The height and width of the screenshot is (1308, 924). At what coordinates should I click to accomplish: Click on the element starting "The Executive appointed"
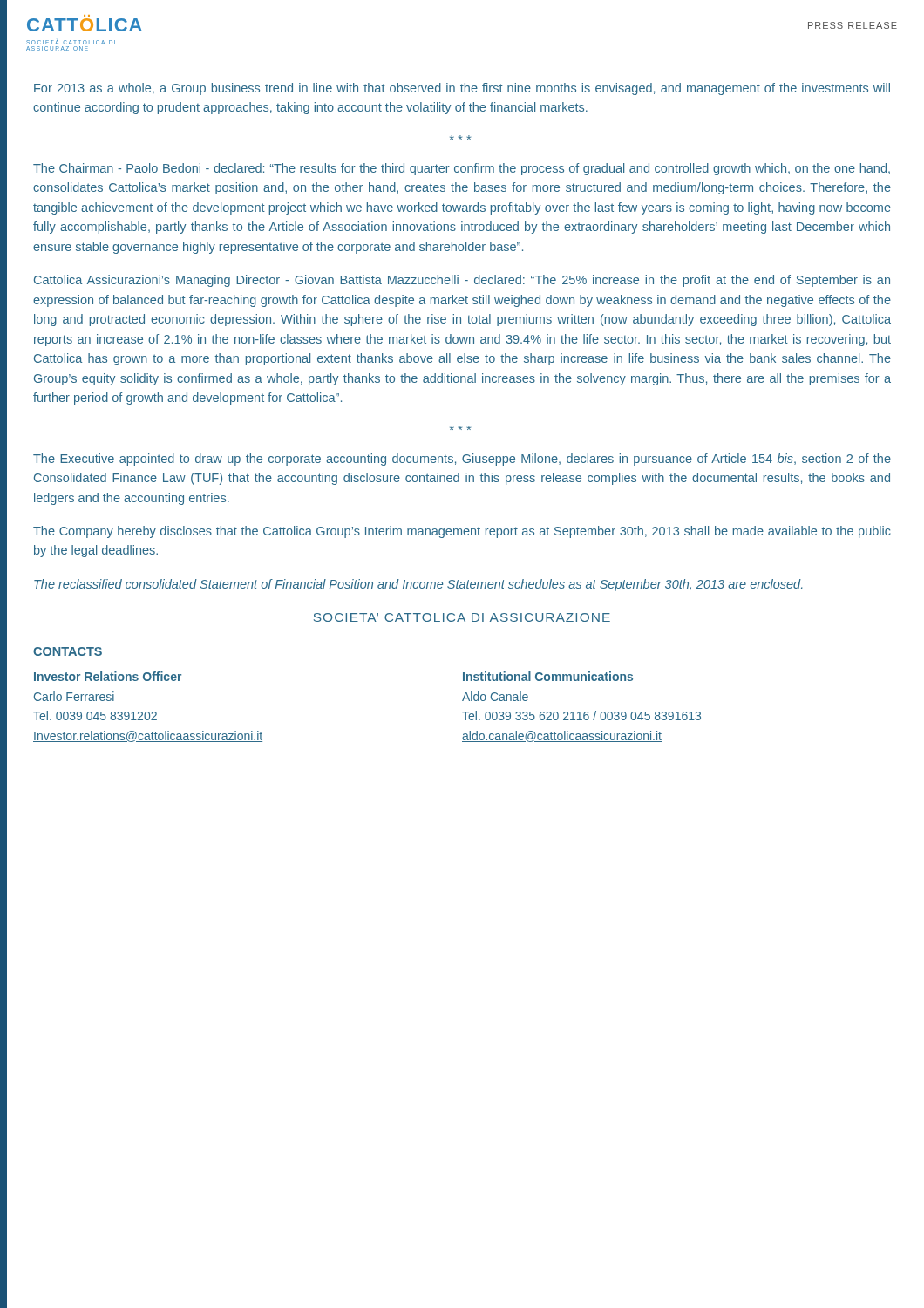click(462, 478)
